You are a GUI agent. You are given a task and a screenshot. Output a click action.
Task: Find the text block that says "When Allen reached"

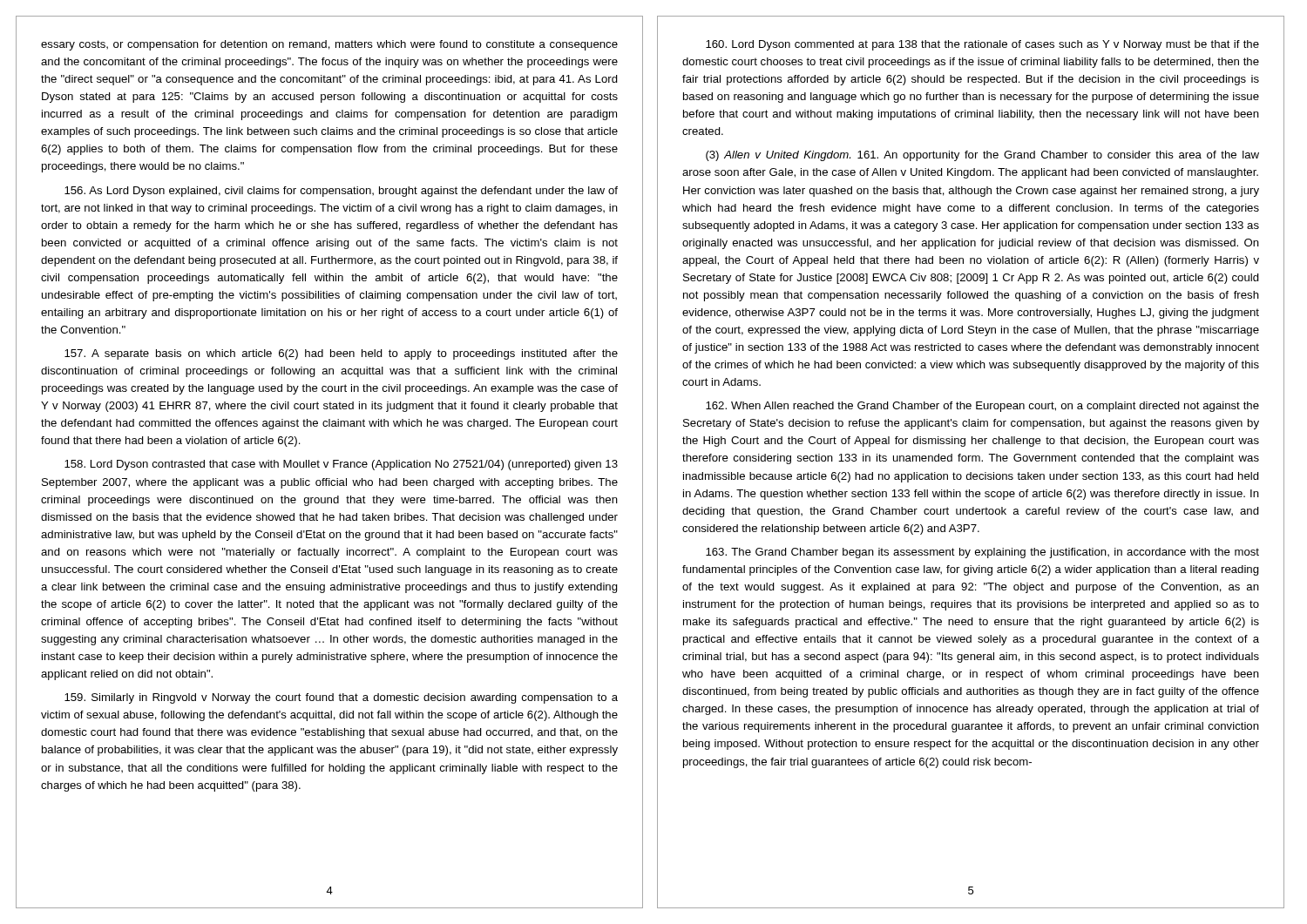971,467
